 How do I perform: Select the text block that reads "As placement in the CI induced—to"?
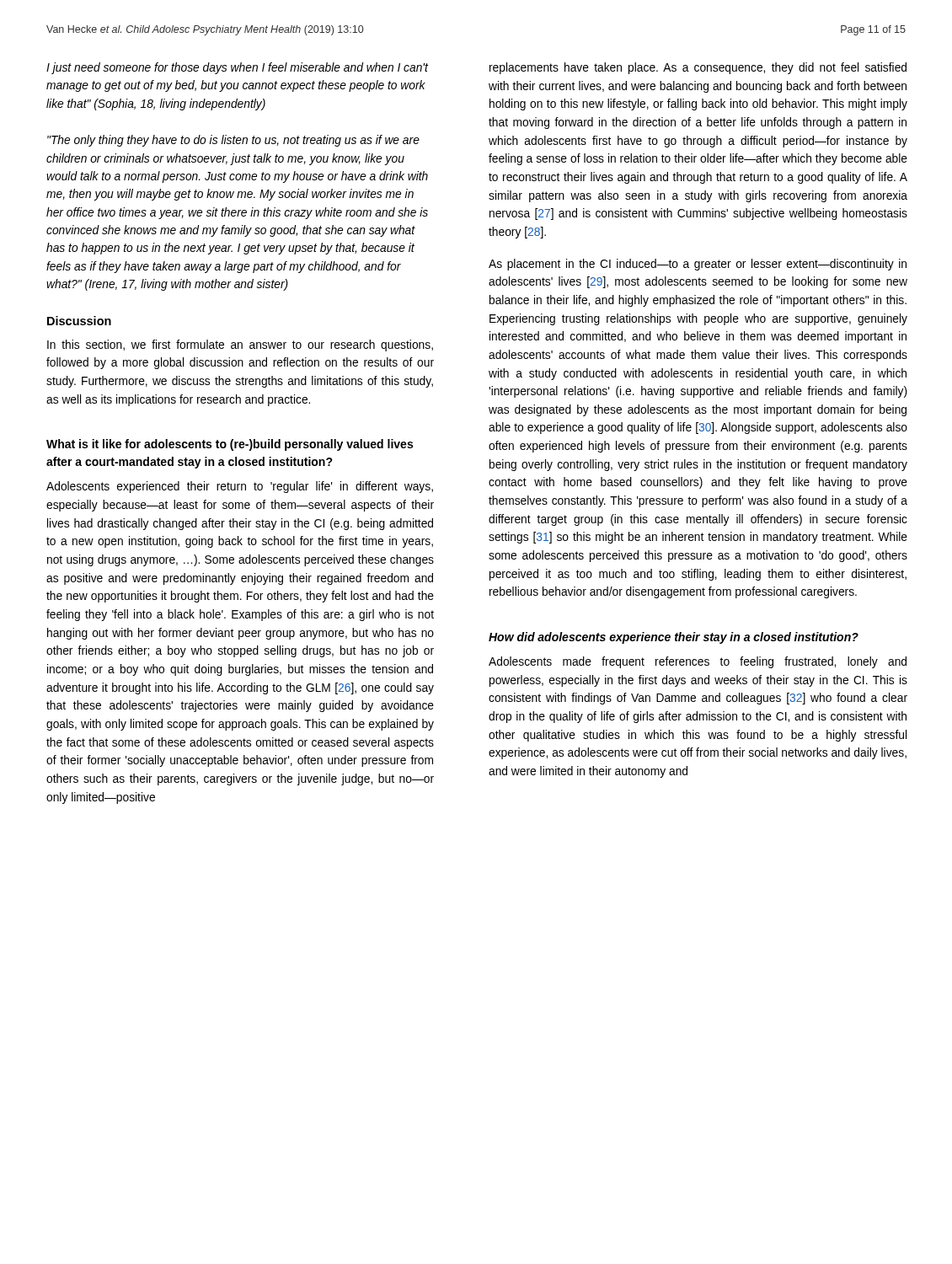(x=698, y=428)
